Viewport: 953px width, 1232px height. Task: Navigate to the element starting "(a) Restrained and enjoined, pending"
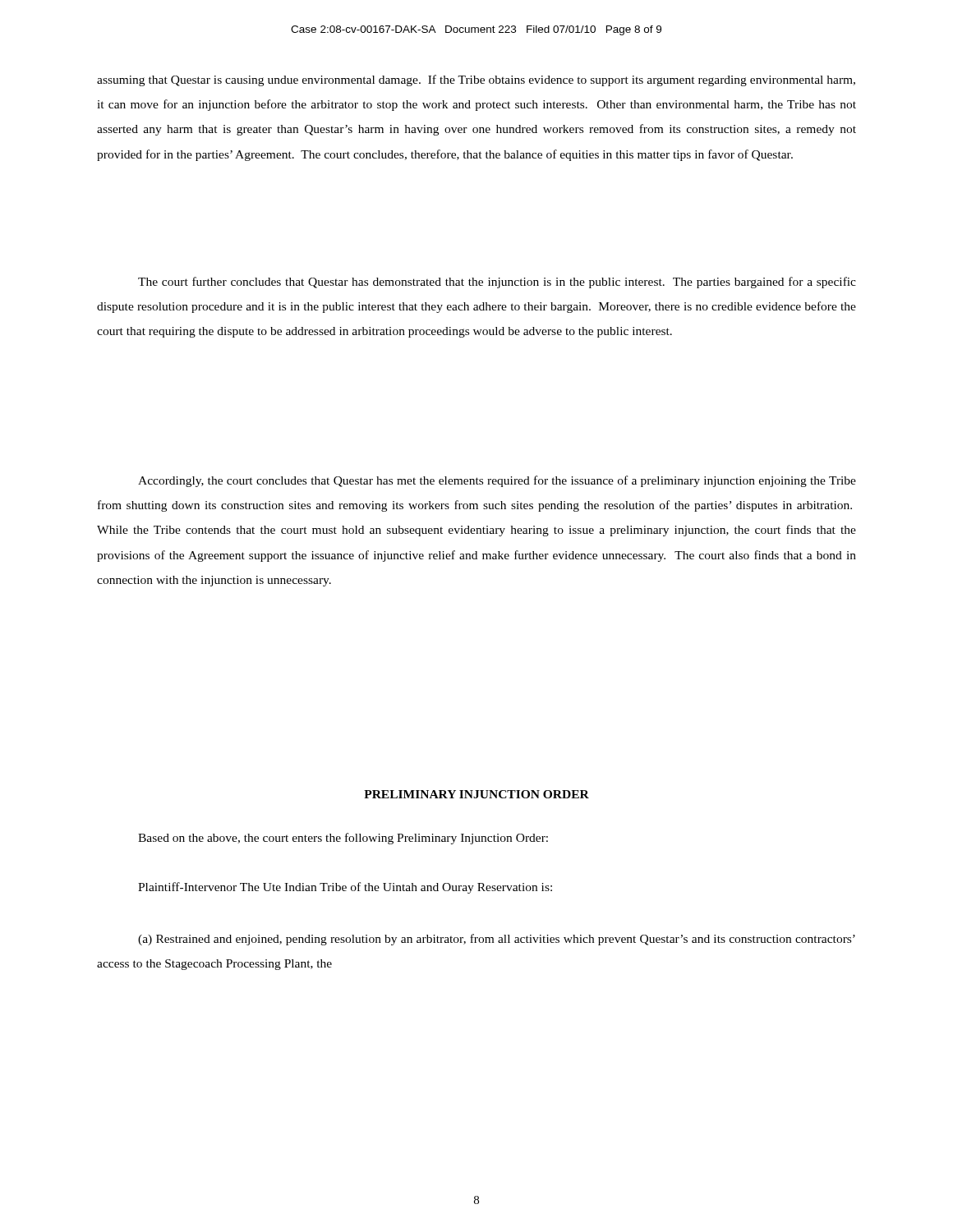click(x=476, y=951)
